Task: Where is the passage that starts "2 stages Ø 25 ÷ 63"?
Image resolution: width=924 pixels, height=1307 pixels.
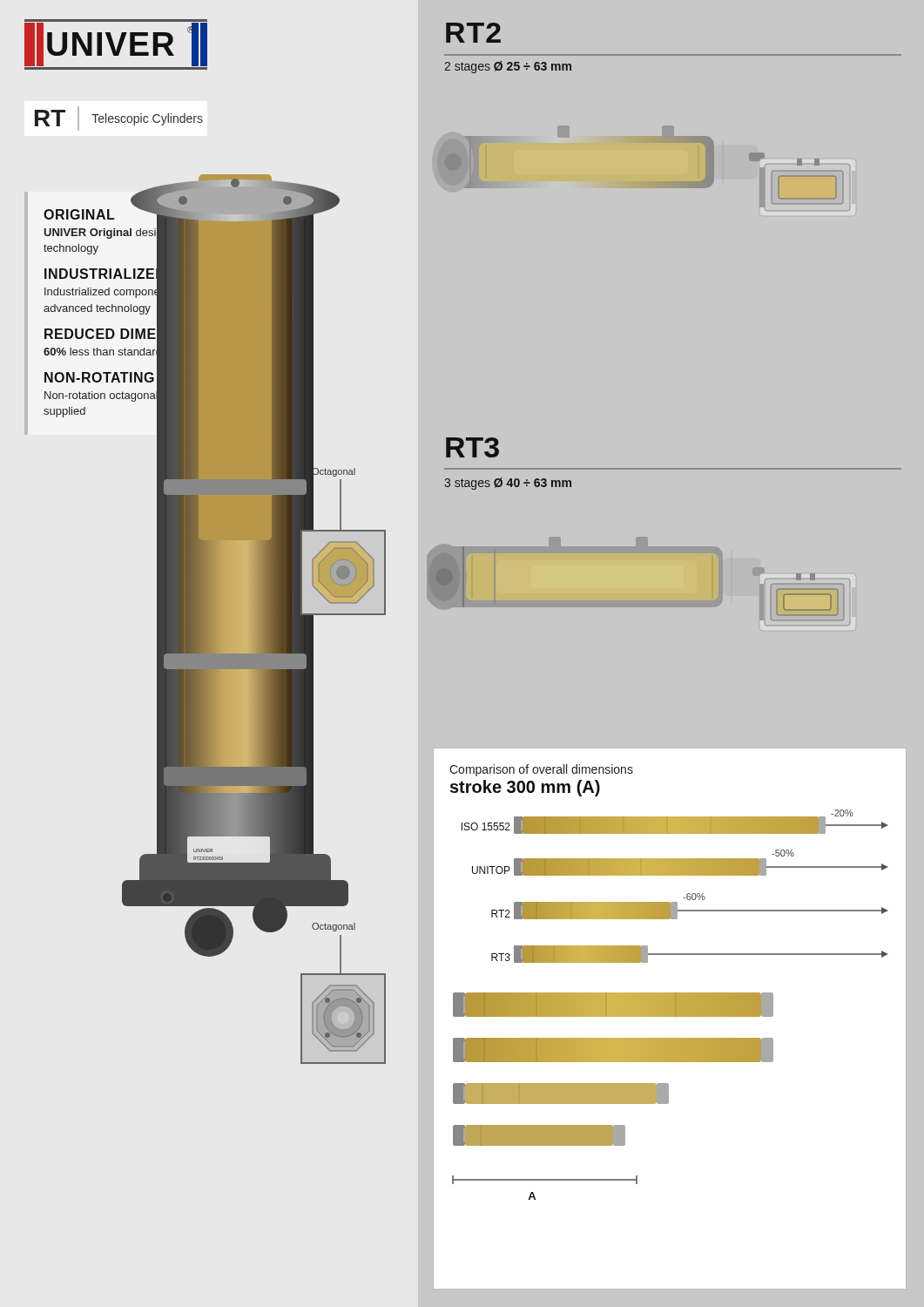Action: (x=508, y=66)
